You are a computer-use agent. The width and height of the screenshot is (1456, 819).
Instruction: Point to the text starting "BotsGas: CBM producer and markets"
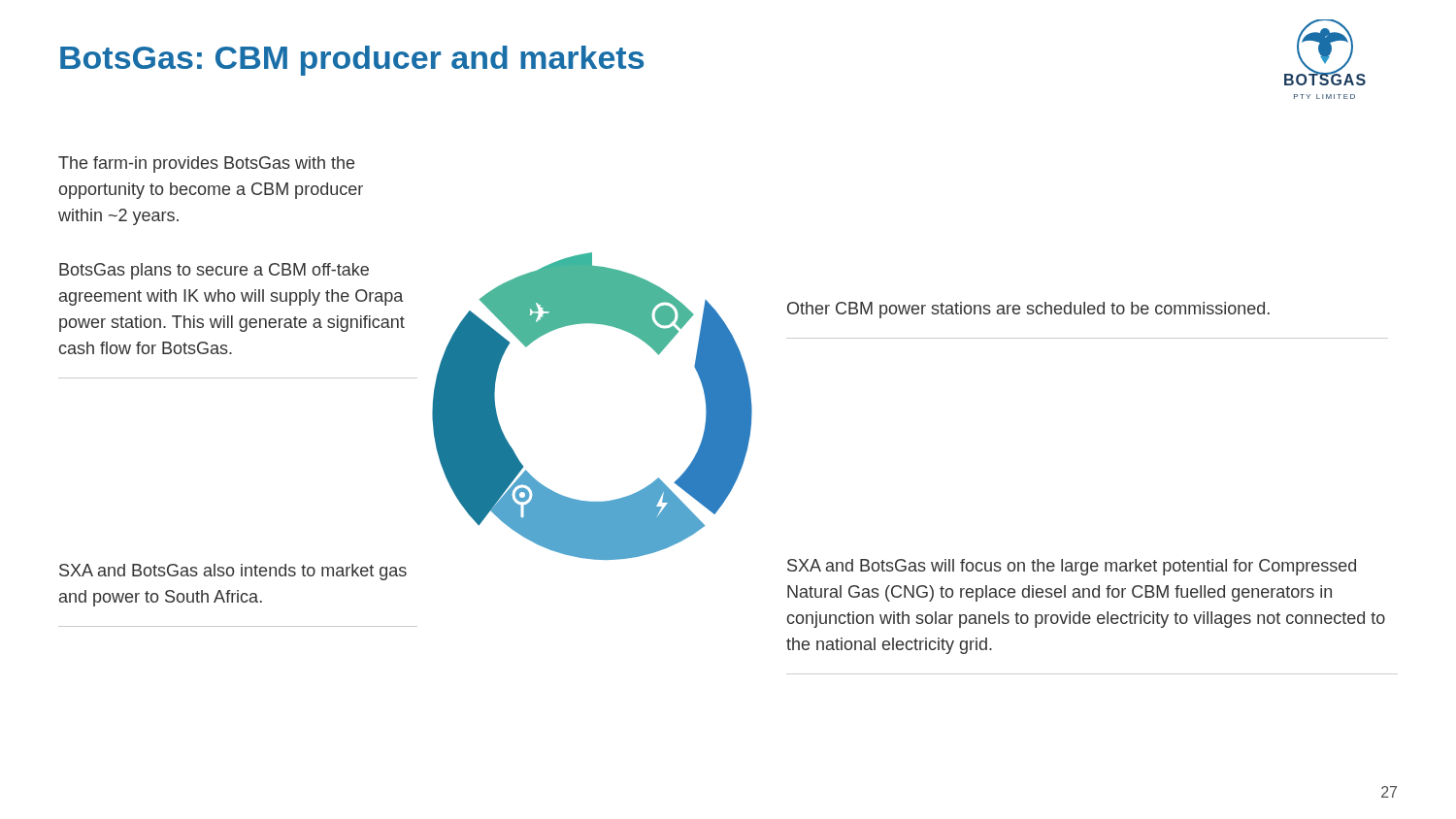coord(352,57)
